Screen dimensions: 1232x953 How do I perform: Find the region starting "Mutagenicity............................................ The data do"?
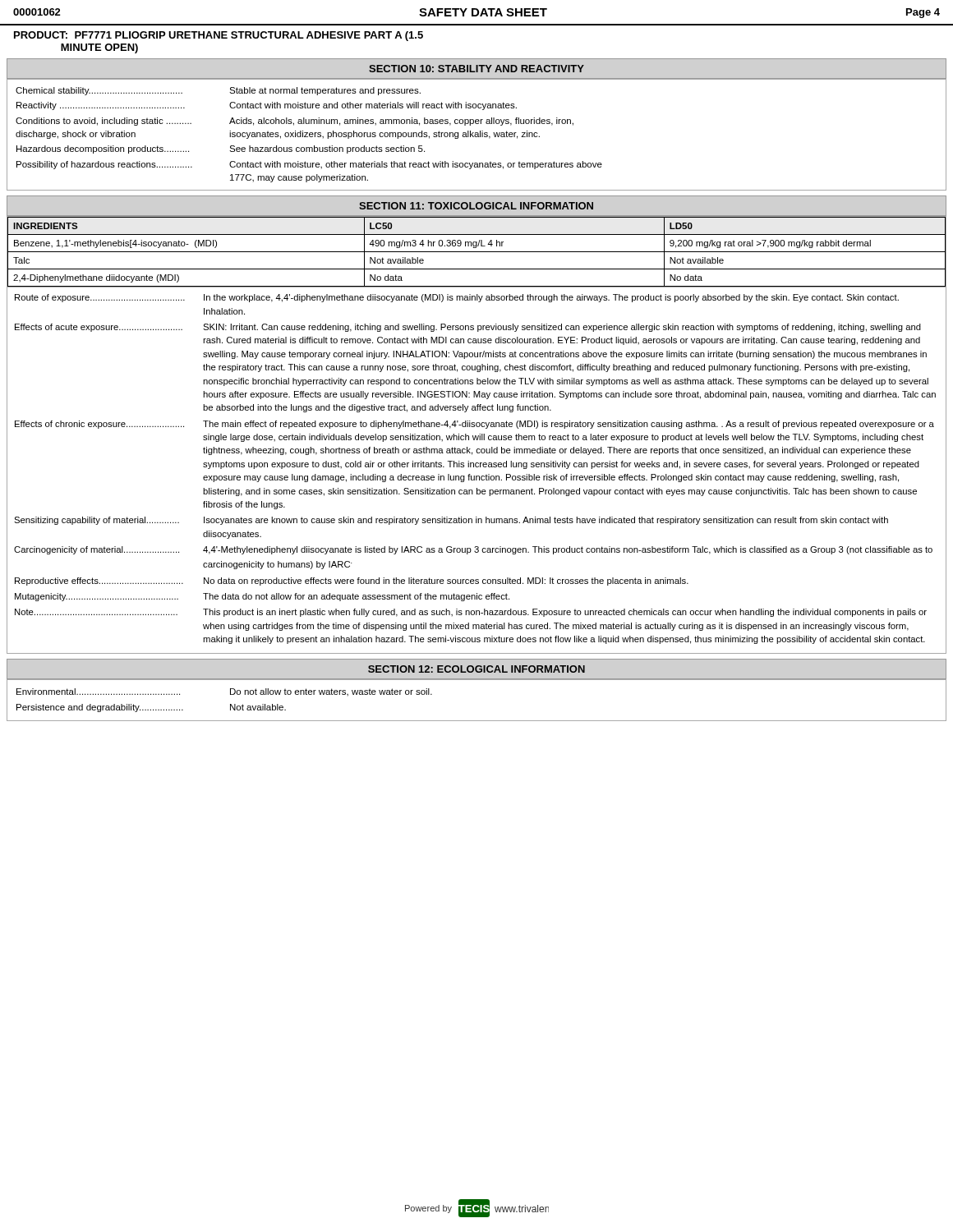(x=476, y=596)
